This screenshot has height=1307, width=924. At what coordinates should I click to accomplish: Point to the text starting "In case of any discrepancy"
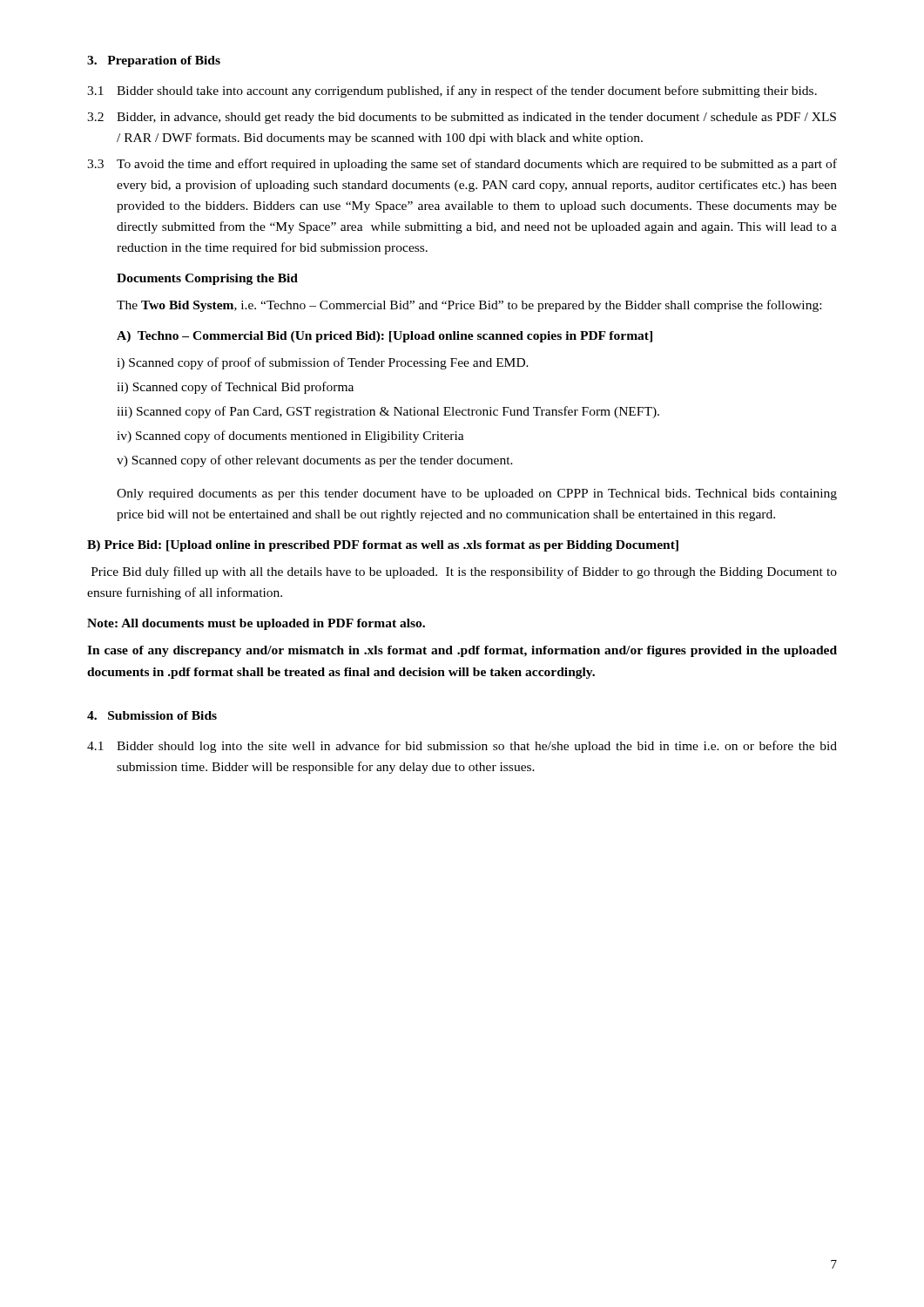click(x=462, y=661)
